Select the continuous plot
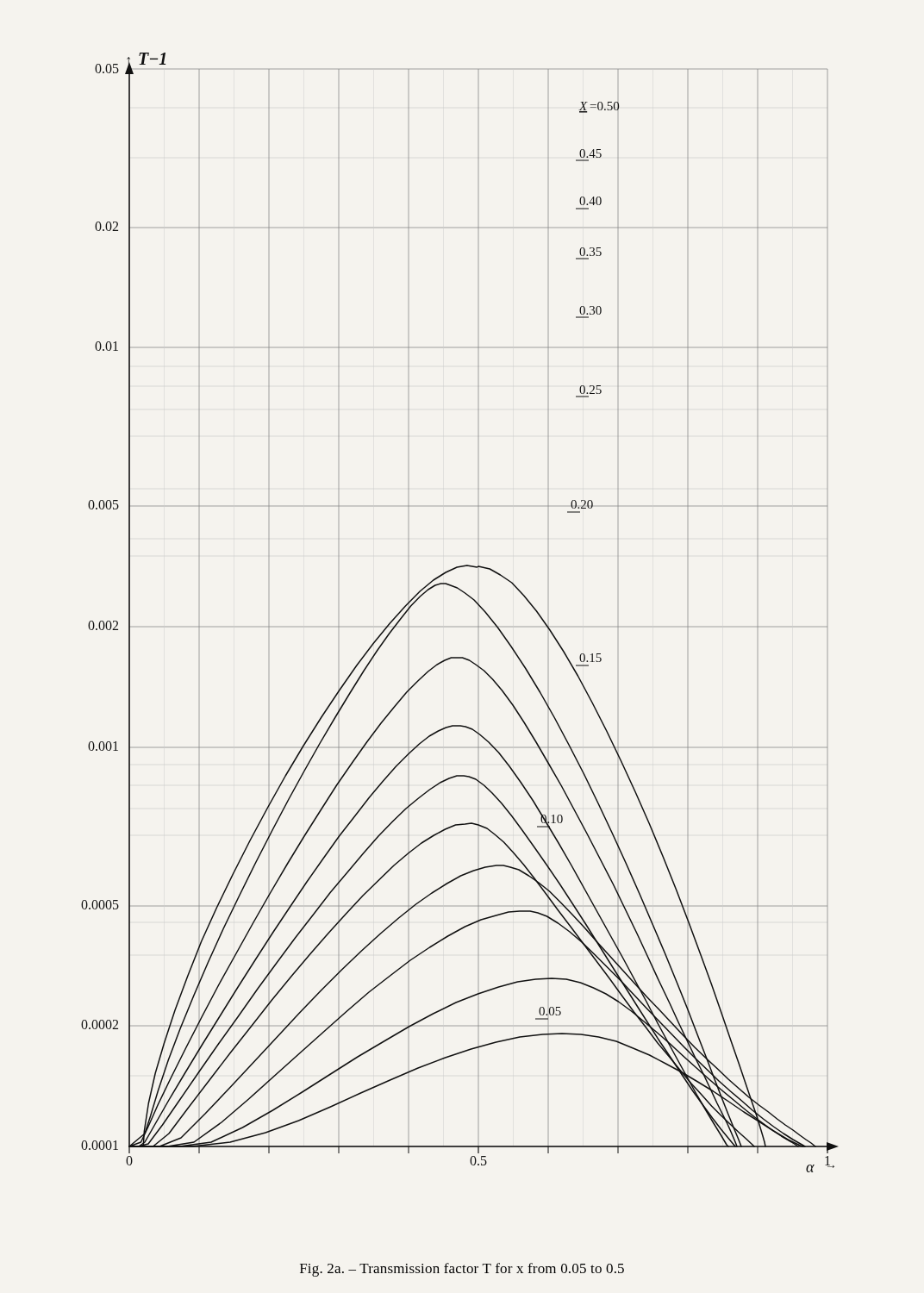924x1293 pixels. pyautogui.click(x=453, y=625)
